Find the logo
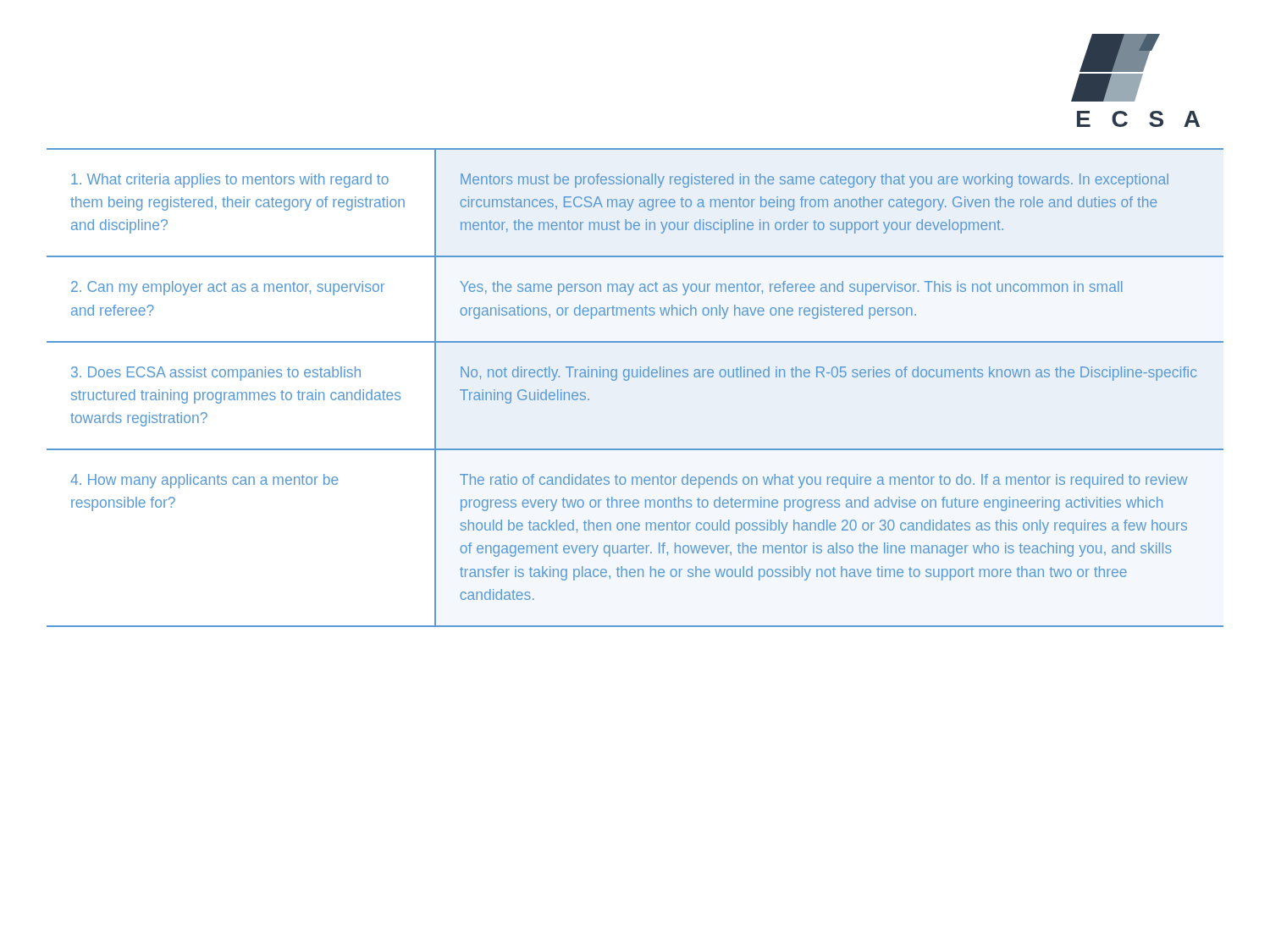Image resolution: width=1270 pixels, height=952 pixels. coord(1143,83)
